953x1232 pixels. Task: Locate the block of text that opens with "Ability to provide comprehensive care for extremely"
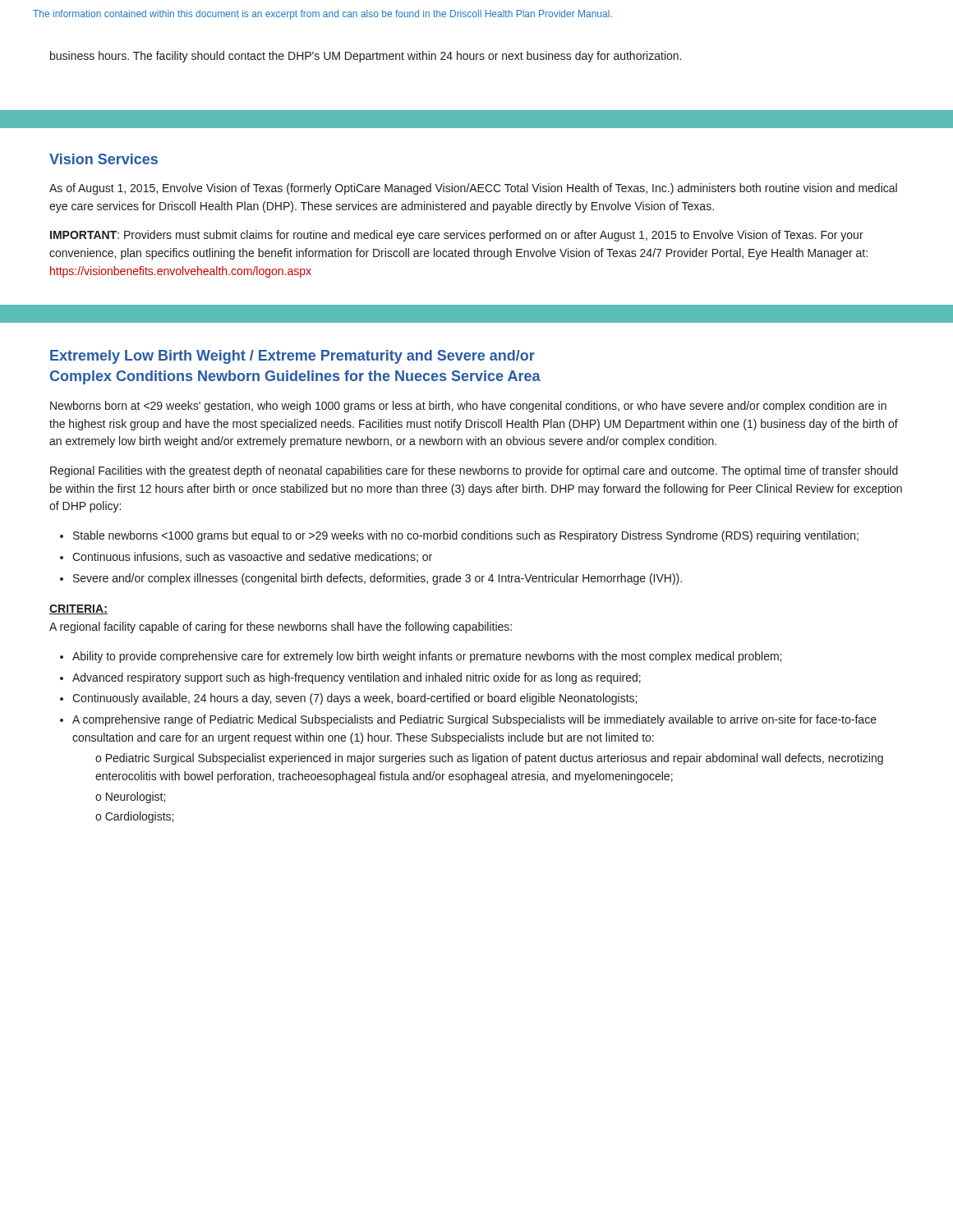pyautogui.click(x=427, y=656)
